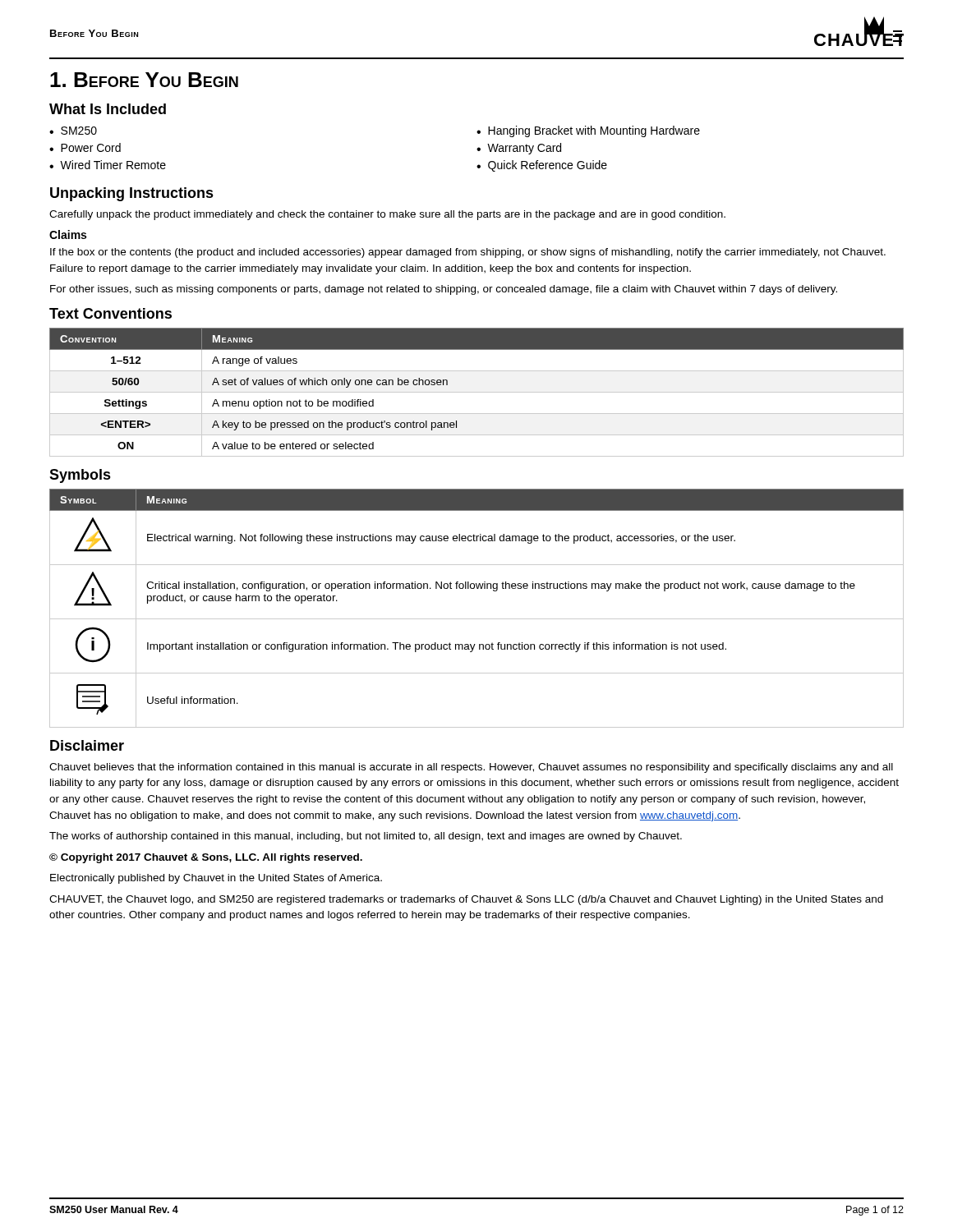The height and width of the screenshot is (1232, 953).
Task: Locate the element starting "Wired Timer Remote"
Action: pyautogui.click(x=113, y=165)
